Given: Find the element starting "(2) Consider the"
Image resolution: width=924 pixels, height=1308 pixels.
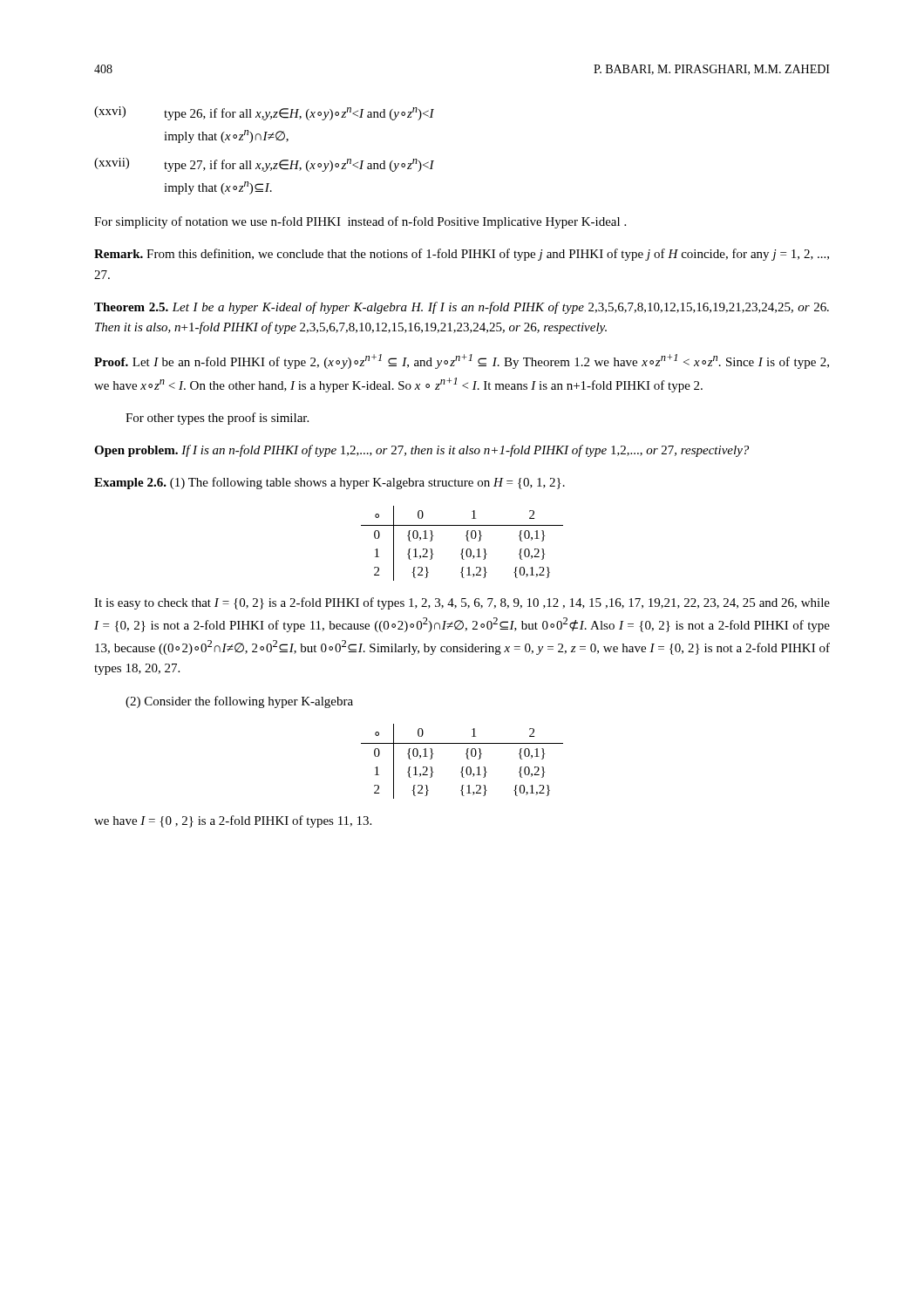Looking at the screenshot, I should 239,702.
